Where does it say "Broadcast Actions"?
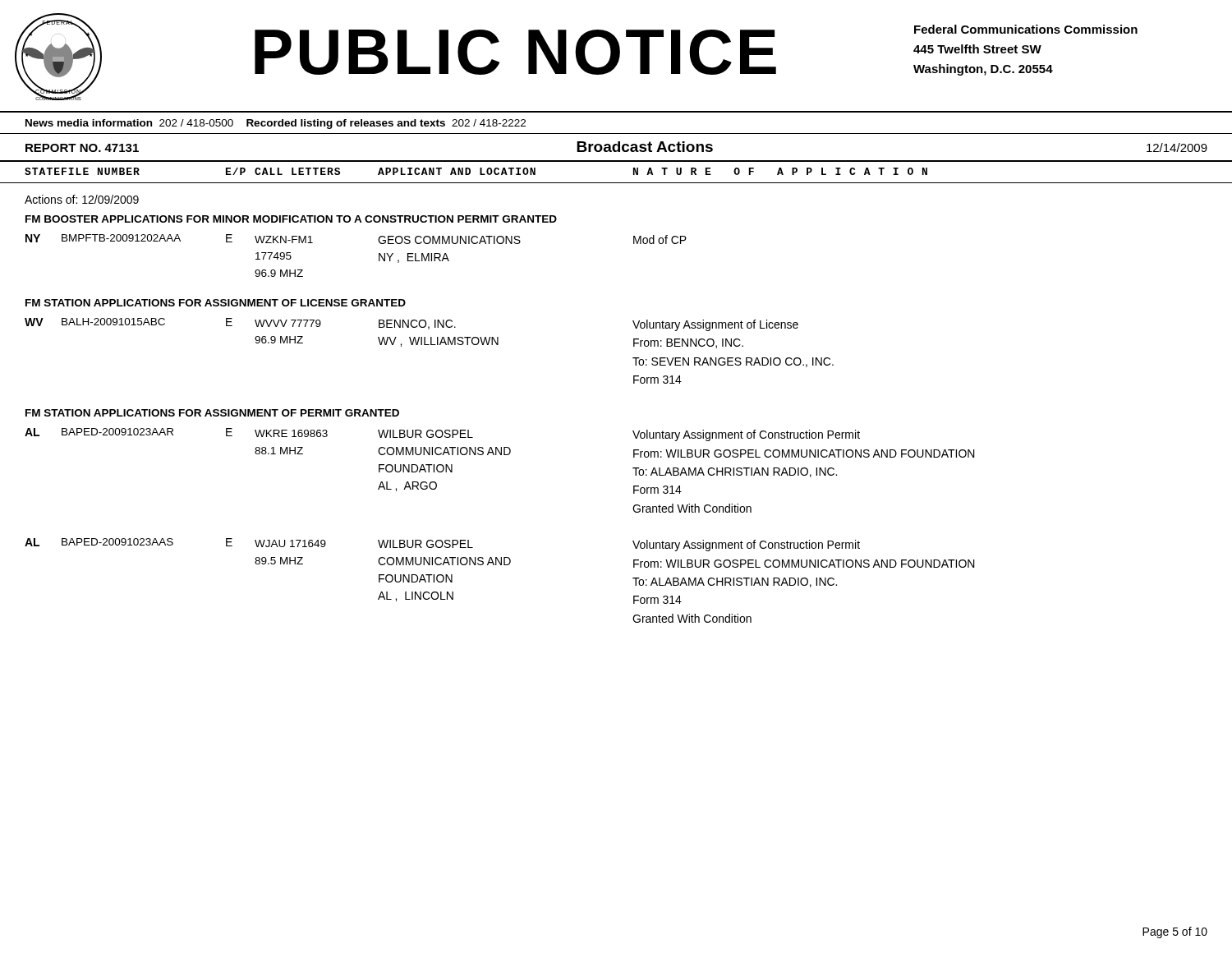Image resolution: width=1232 pixels, height=953 pixels. (x=645, y=147)
